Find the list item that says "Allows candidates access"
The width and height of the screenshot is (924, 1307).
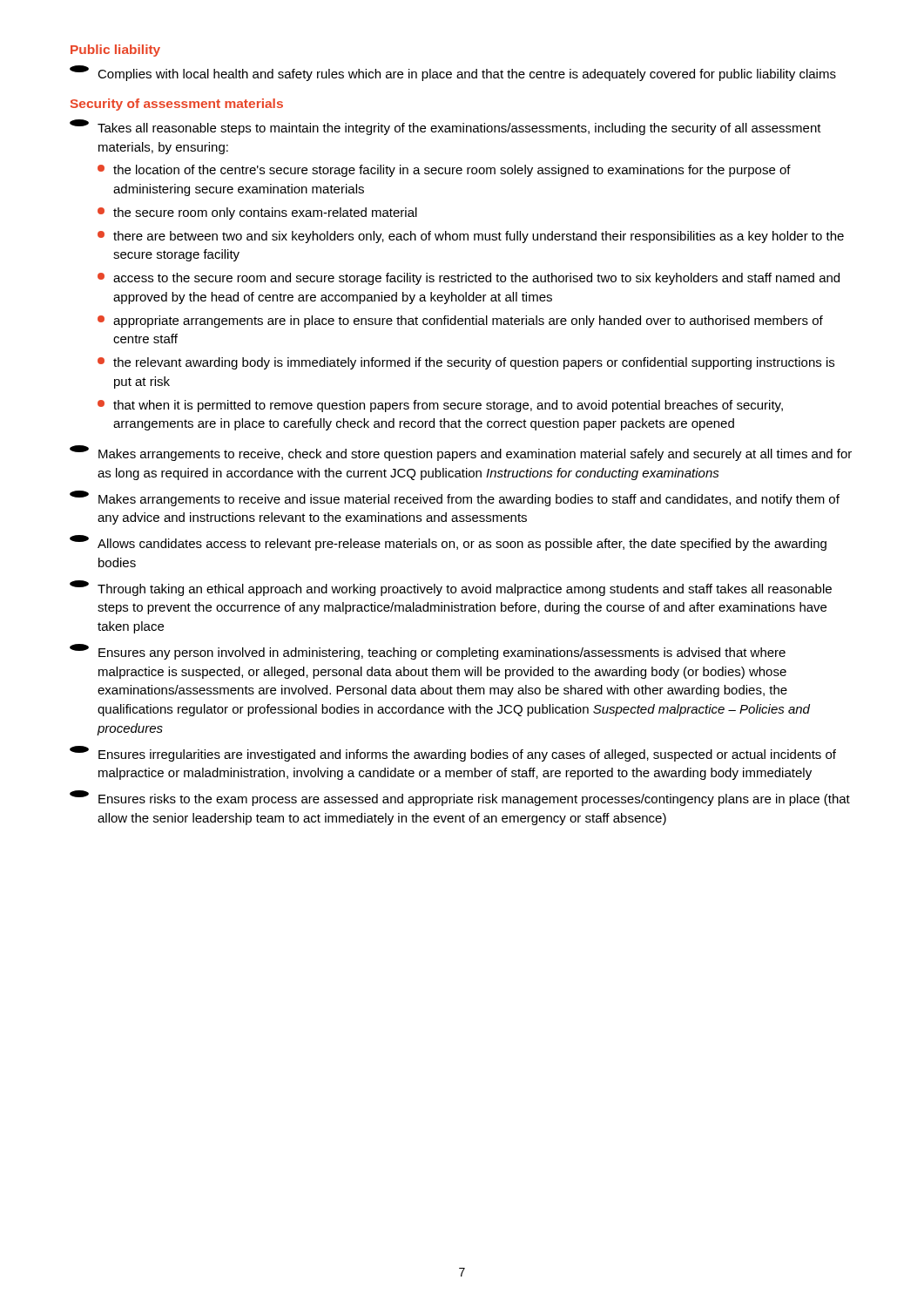(462, 553)
